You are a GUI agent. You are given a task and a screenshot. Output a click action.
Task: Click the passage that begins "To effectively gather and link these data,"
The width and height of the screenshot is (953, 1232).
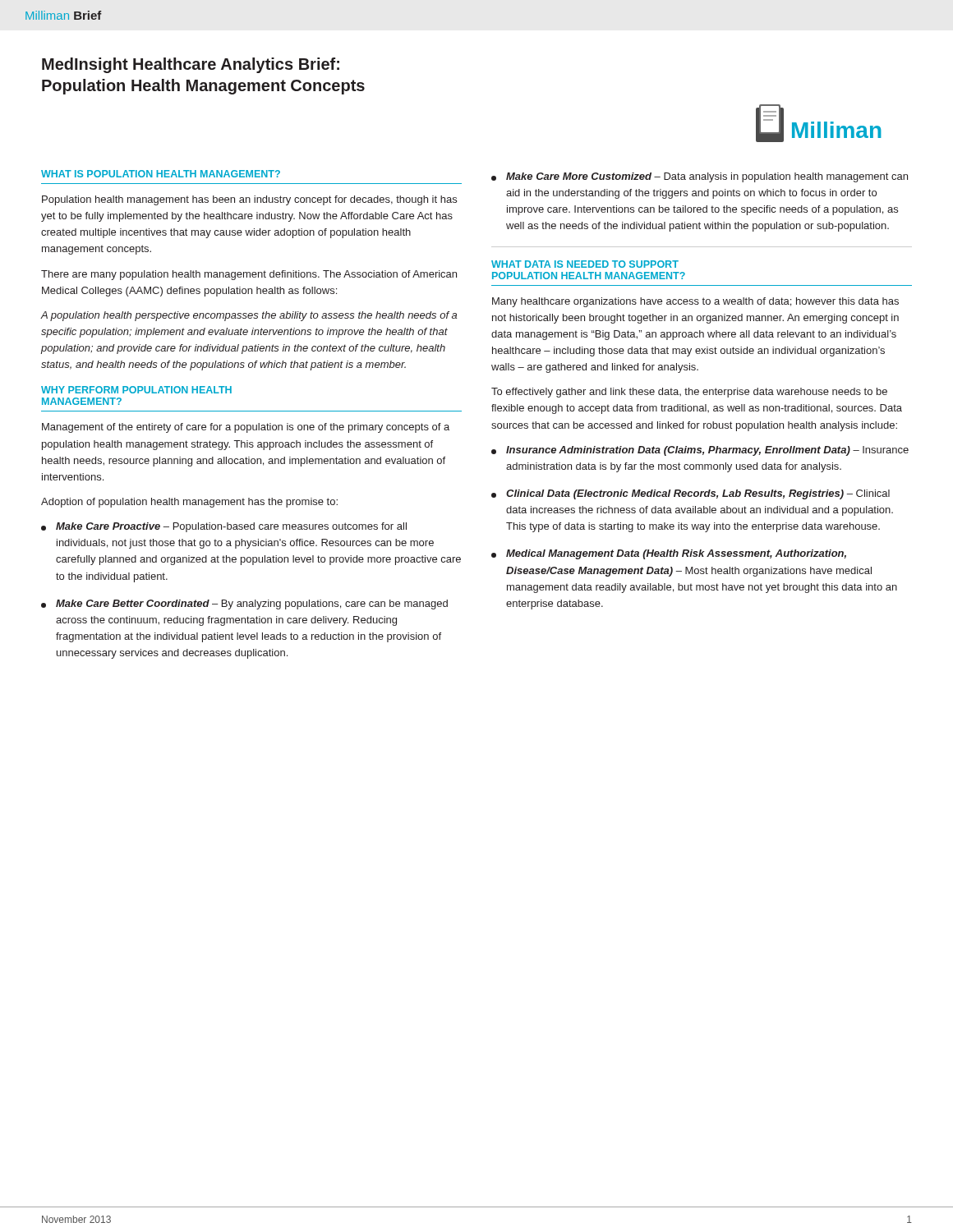697,408
